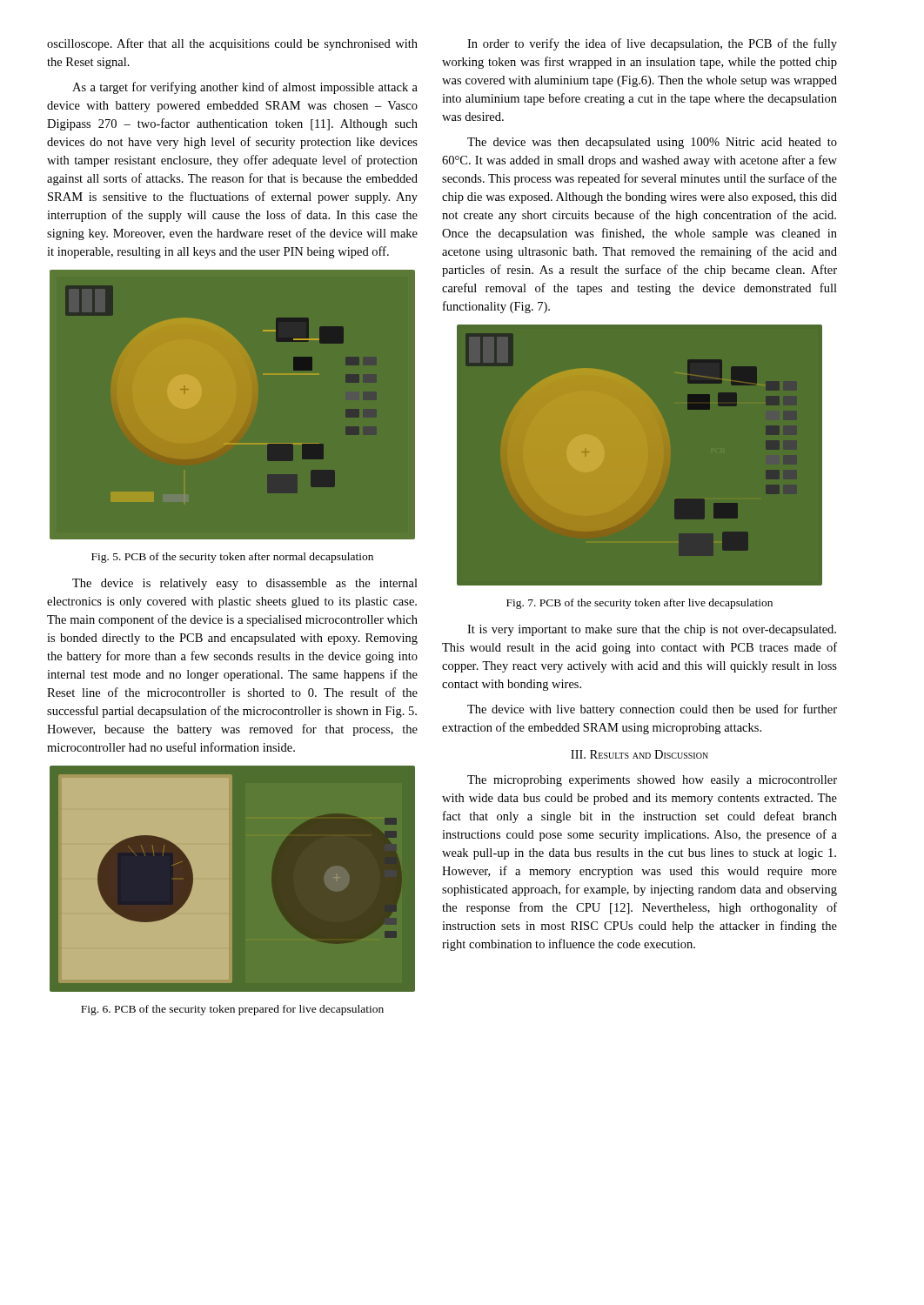The height and width of the screenshot is (1305, 924).
Task: Click on the caption that says "Fig. 6. PCB of the security"
Action: point(232,1009)
